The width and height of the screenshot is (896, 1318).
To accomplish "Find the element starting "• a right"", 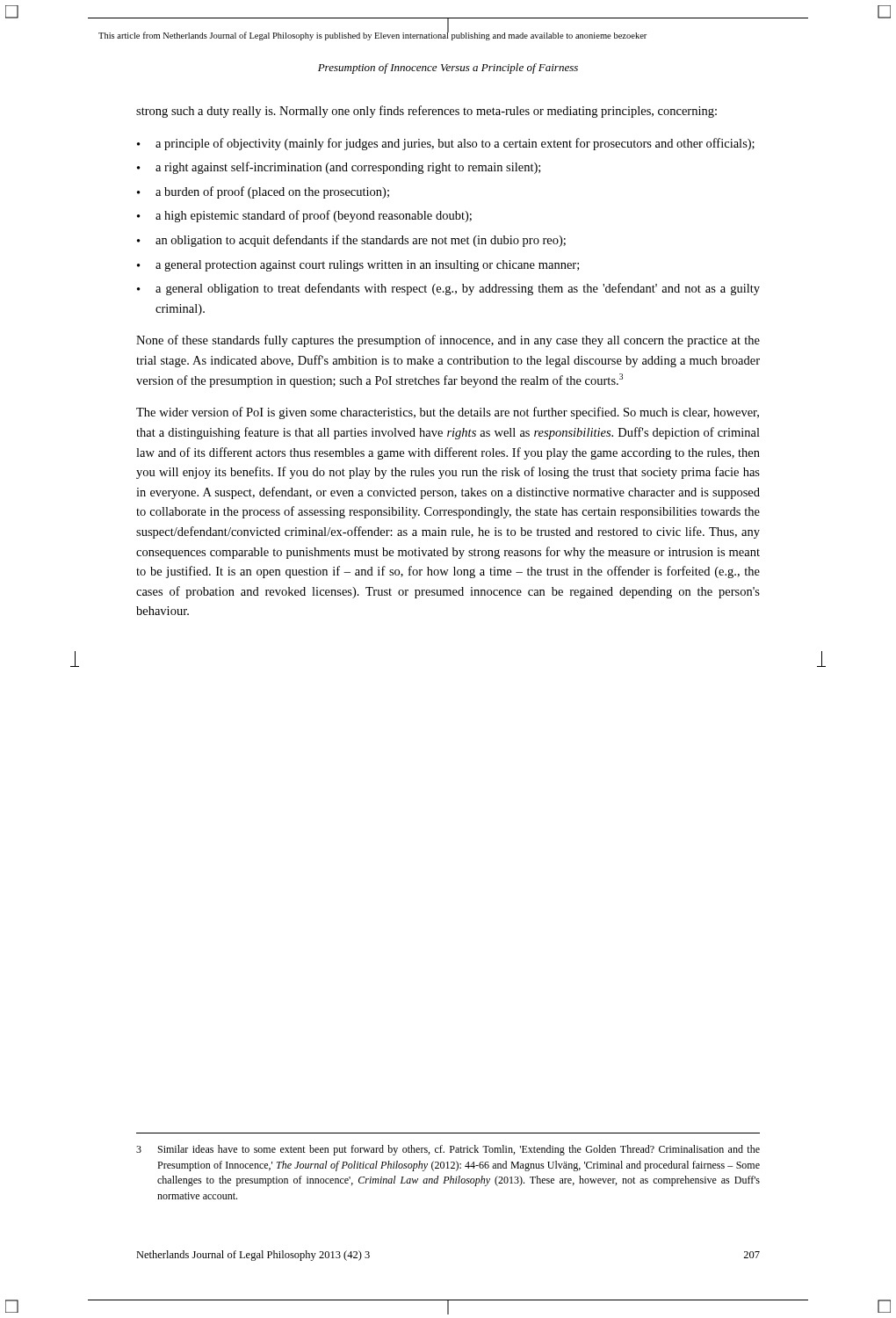I will pyautogui.click(x=448, y=168).
